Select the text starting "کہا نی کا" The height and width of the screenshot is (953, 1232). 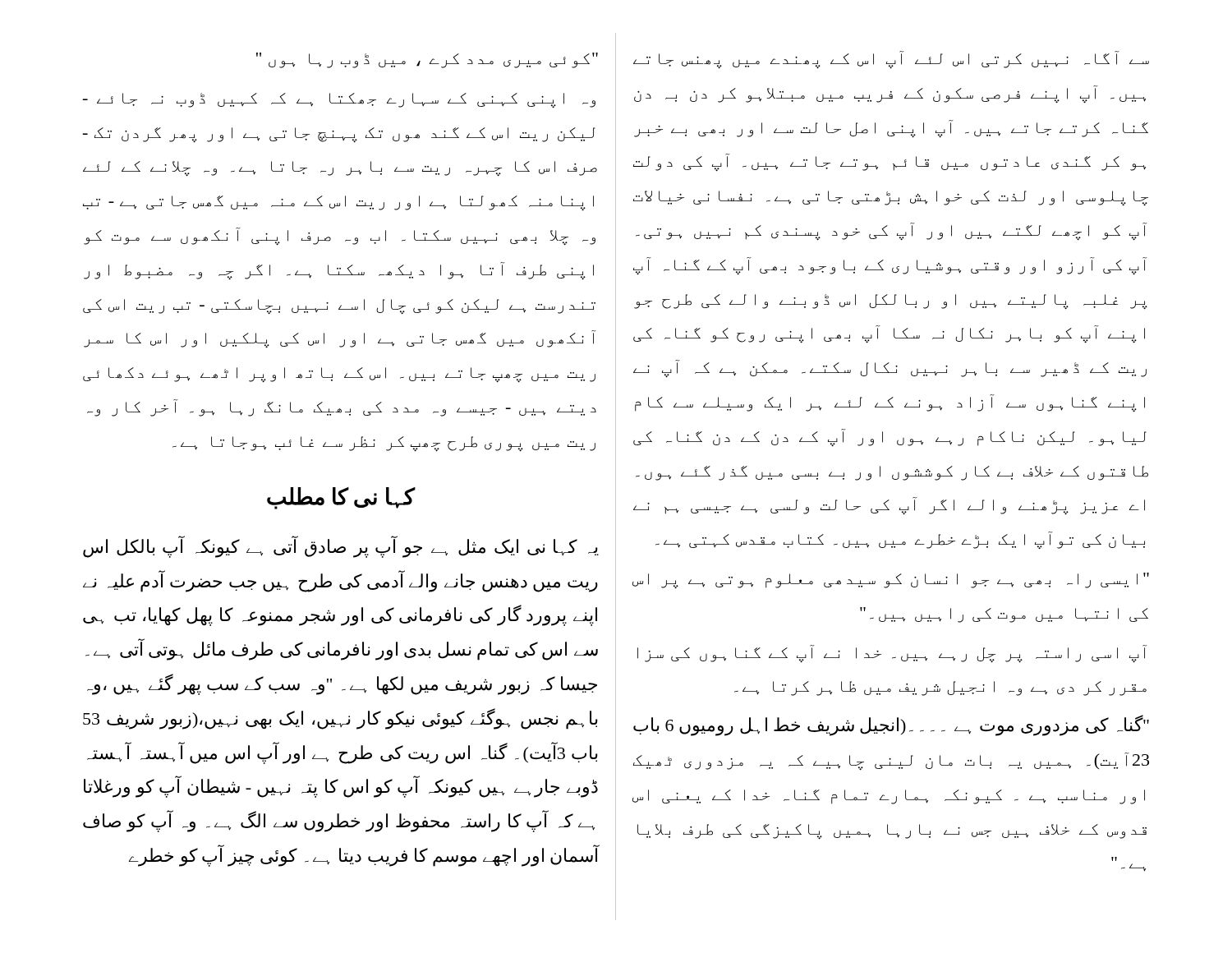pyautogui.click(x=340, y=497)
